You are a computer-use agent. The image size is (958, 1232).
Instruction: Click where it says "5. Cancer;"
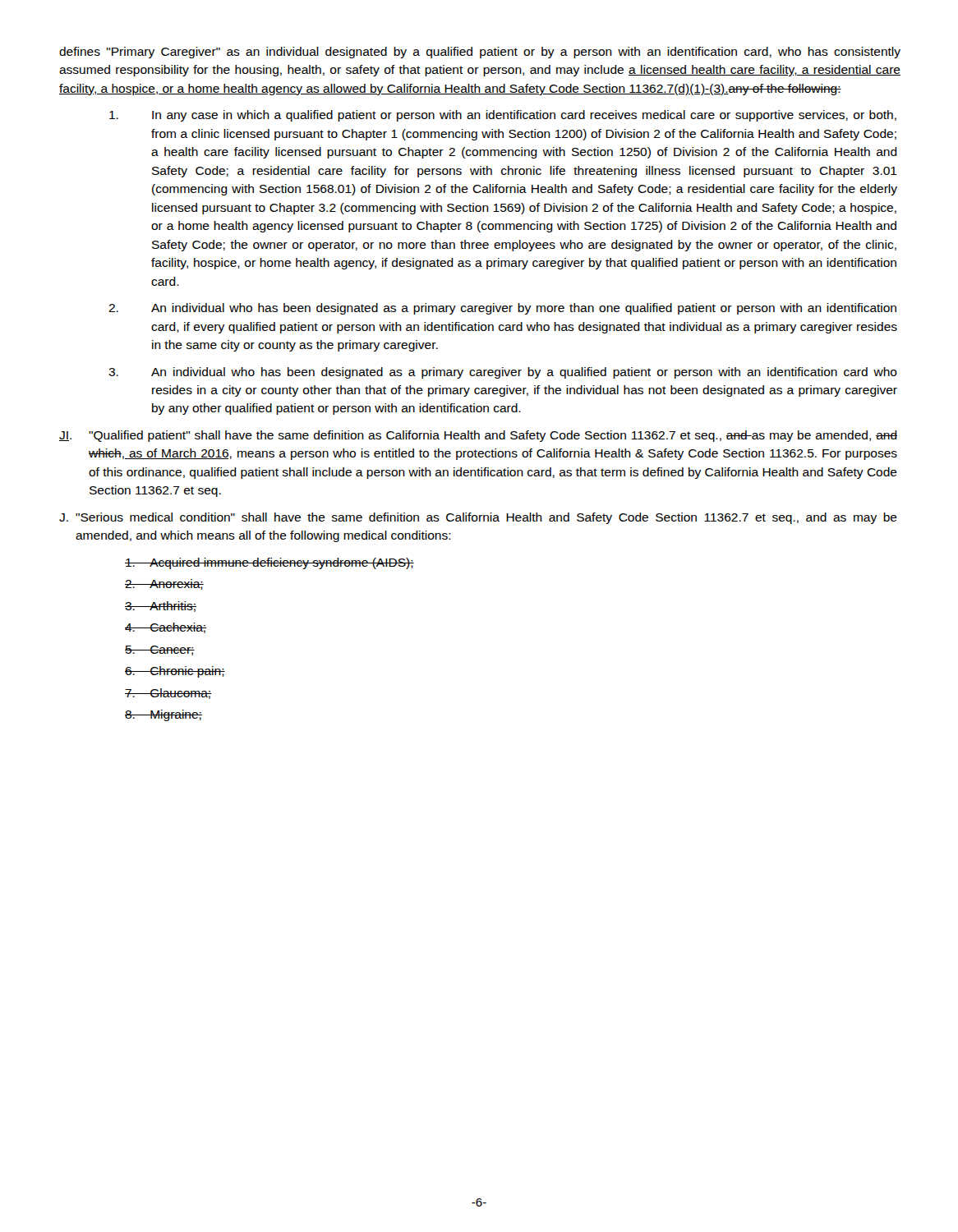pyautogui.click(x=160, y=650)
